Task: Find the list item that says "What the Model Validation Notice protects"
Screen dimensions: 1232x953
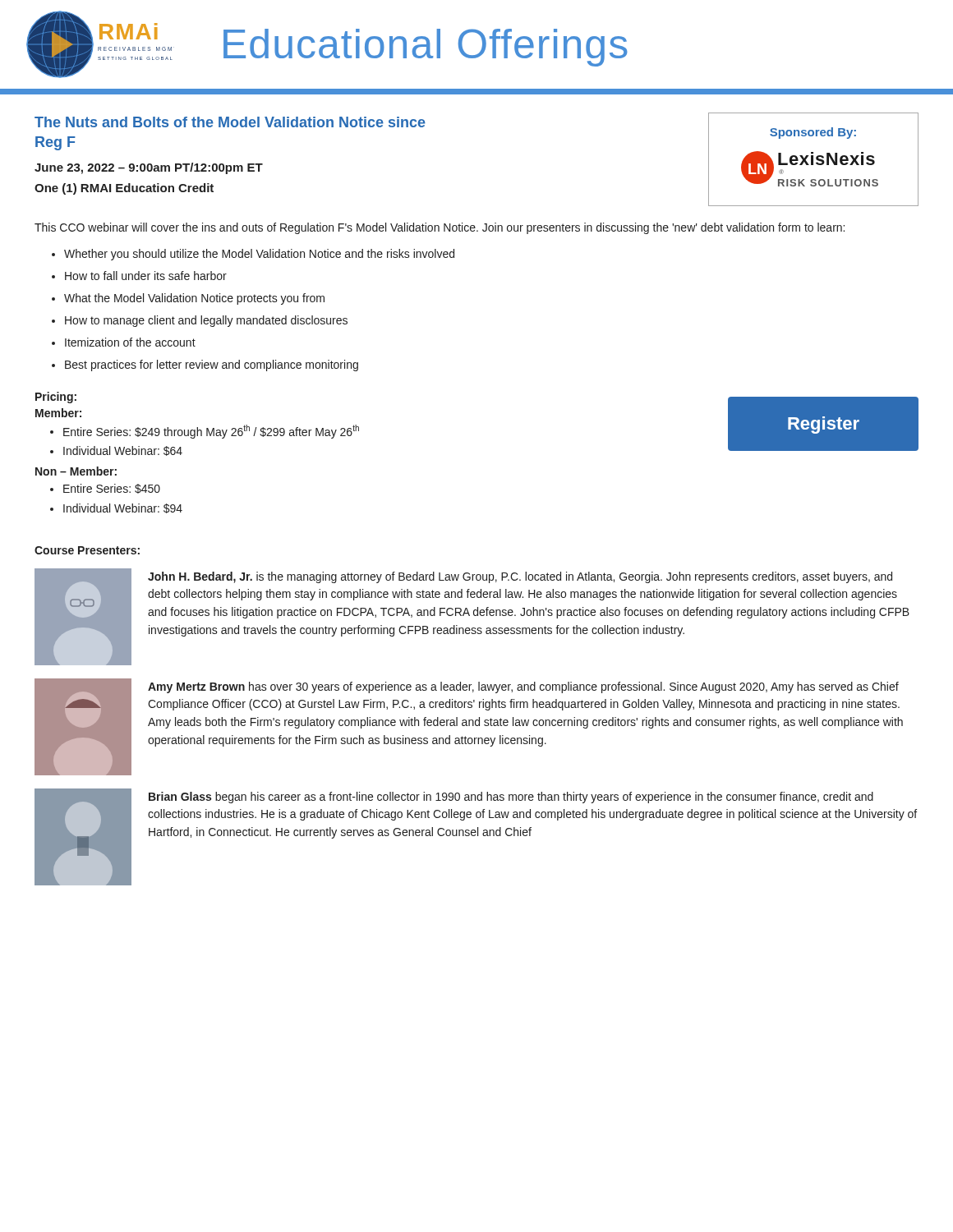Action: click(195, 298)
